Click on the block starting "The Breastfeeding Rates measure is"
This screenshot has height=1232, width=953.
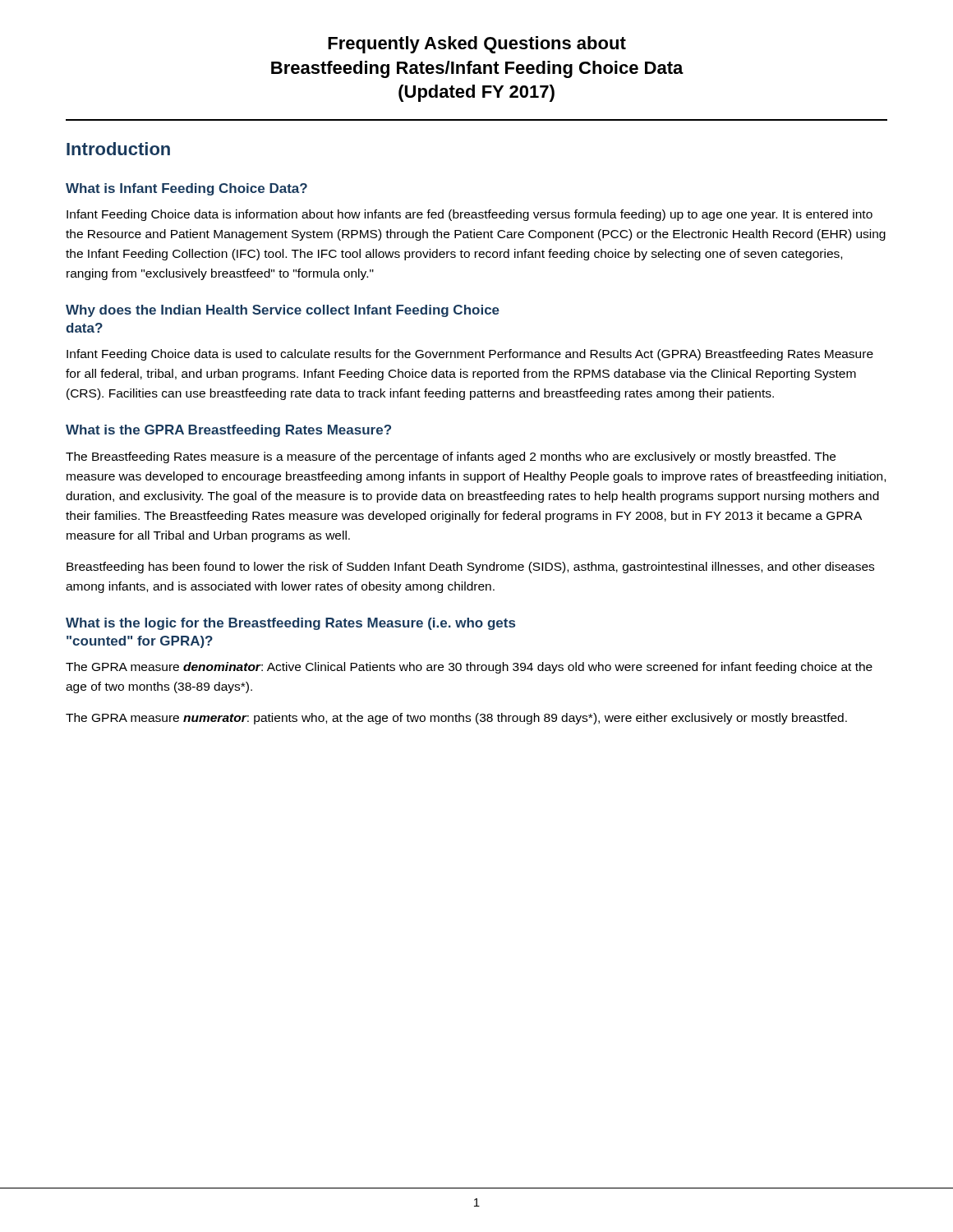pyautogui.click(x=476, y=495)
